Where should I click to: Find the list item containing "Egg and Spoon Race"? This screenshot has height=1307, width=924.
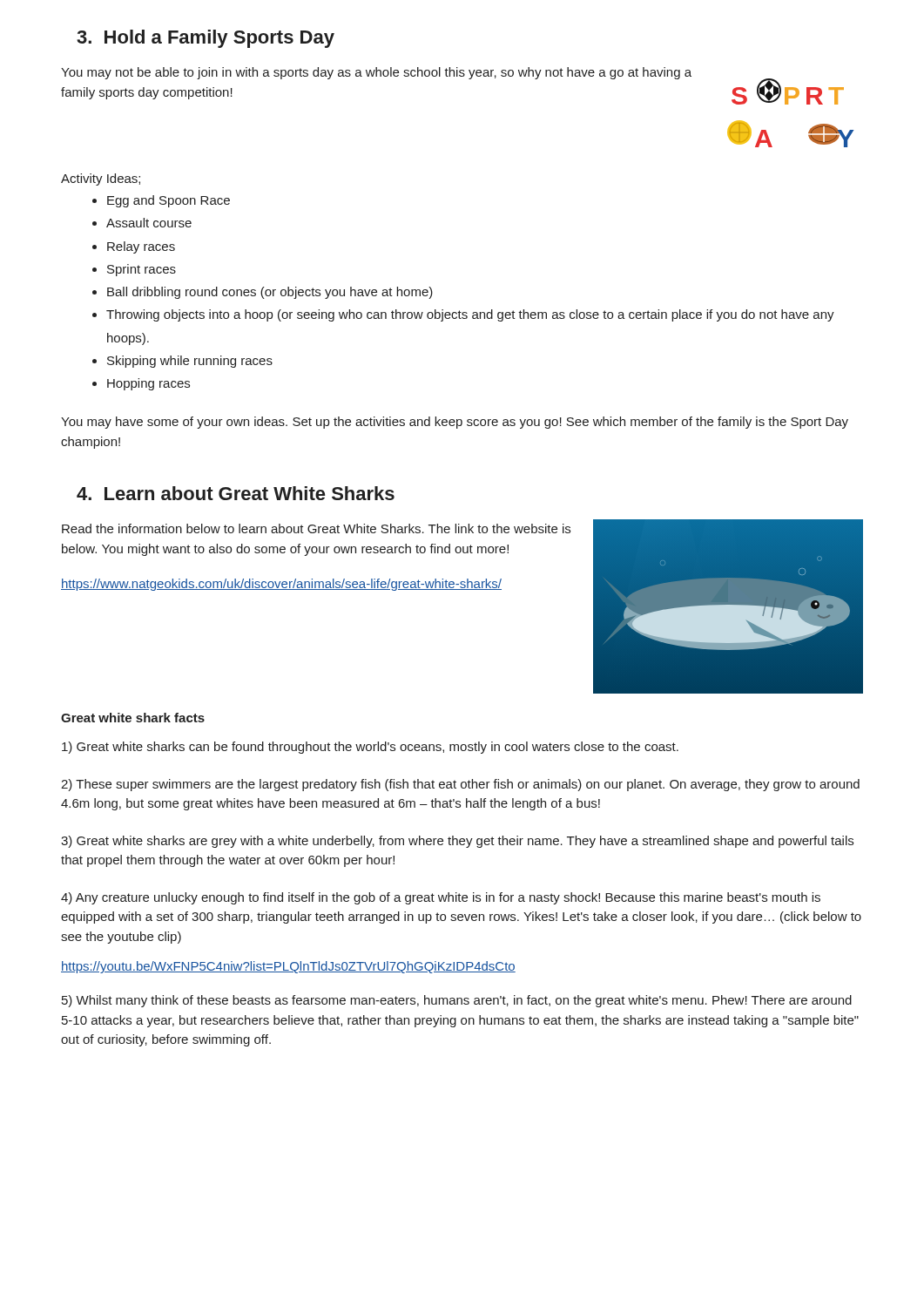click(x=168, y=200)
